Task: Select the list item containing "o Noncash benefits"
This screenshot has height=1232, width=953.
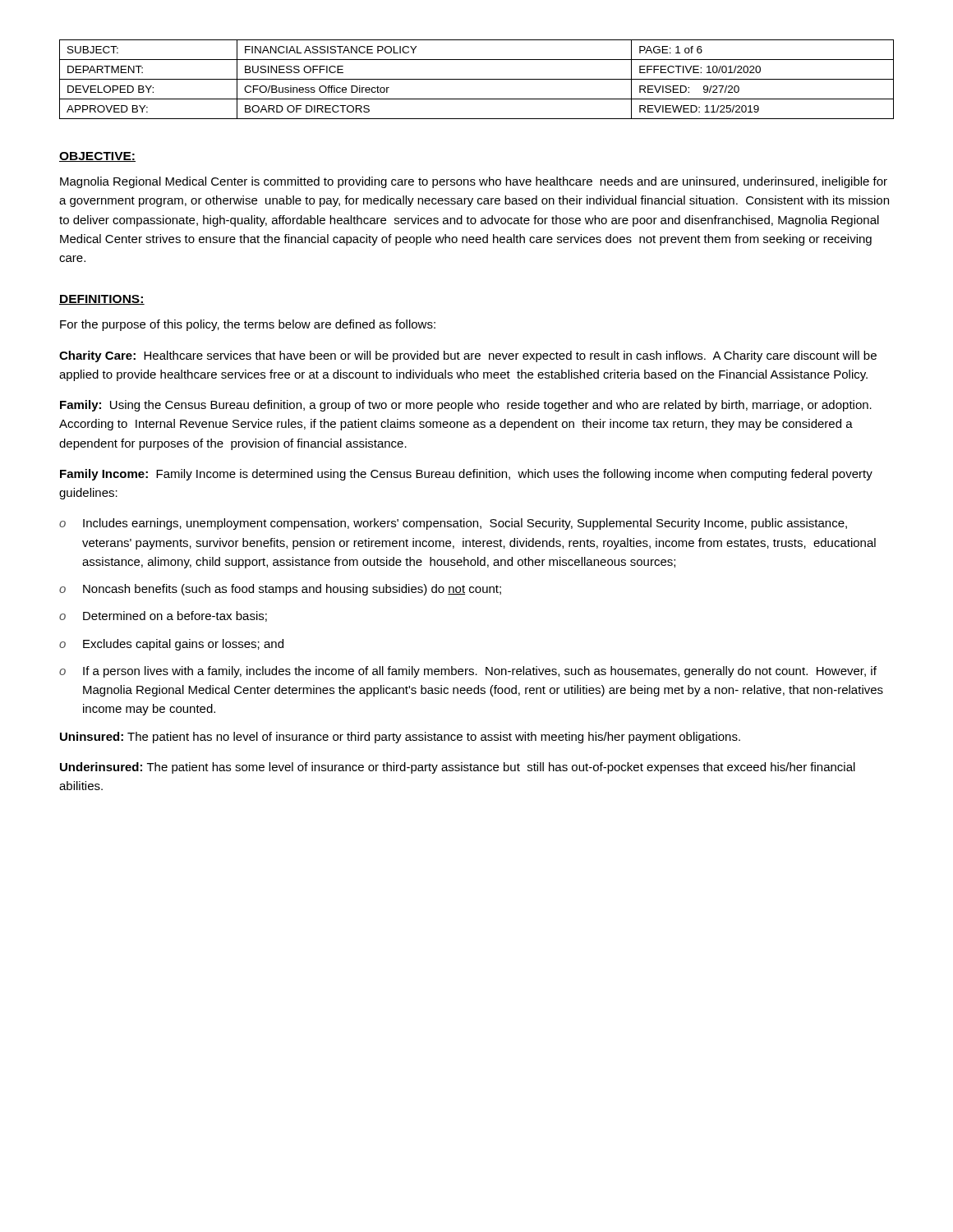Action: pyautogui.click(x=476, y=589)
